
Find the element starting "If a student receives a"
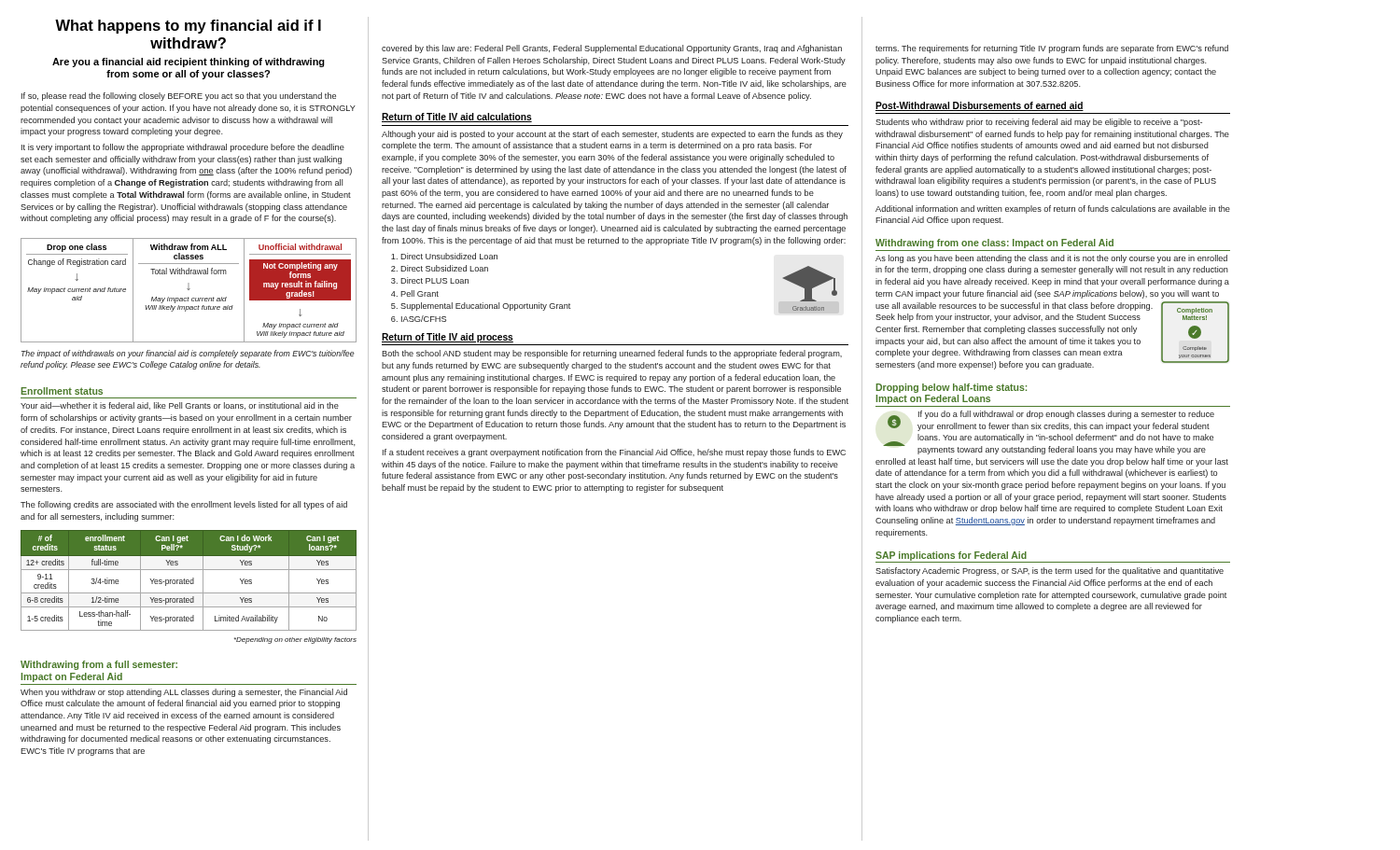point(615,470)
